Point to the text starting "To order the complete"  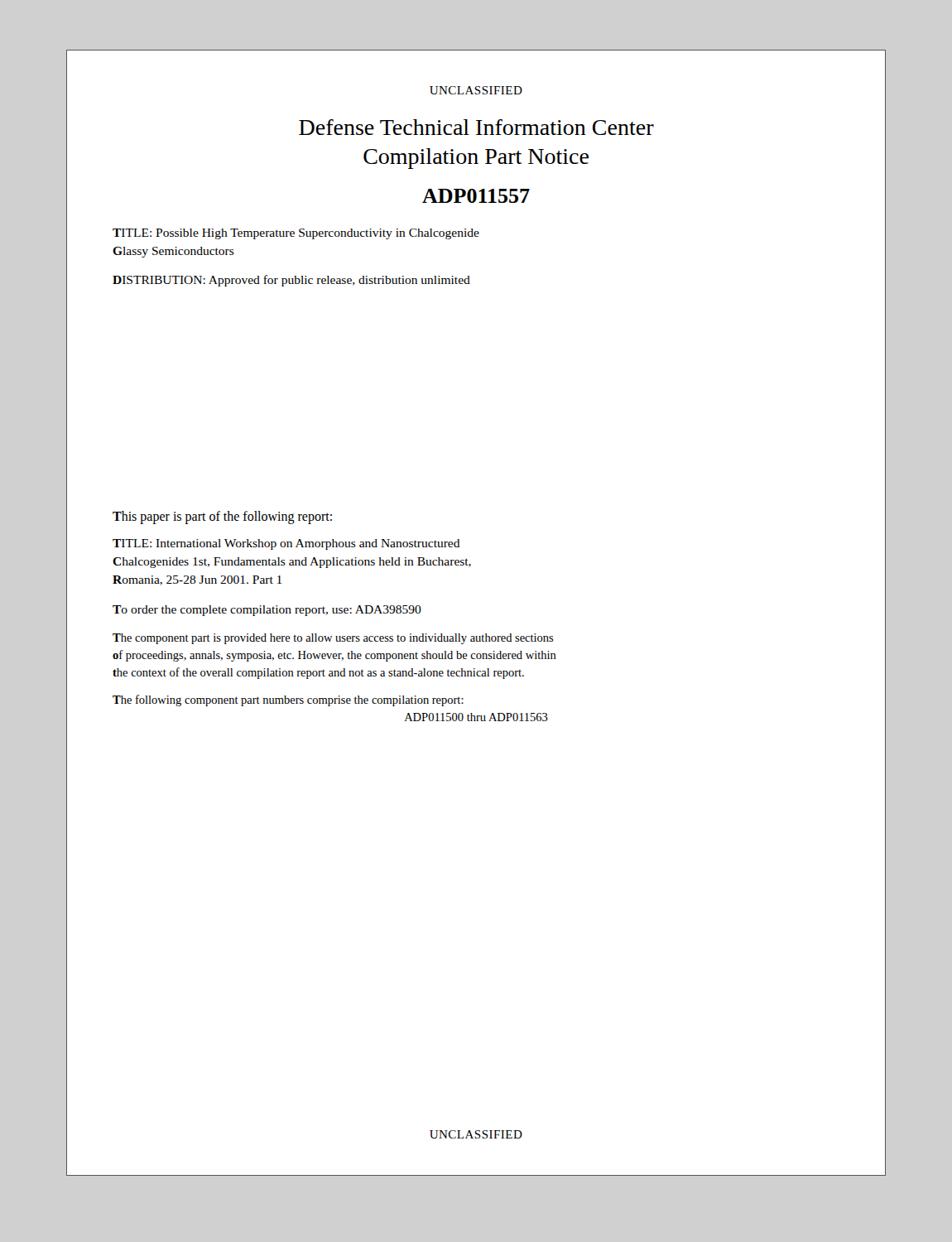pos(267,609)
